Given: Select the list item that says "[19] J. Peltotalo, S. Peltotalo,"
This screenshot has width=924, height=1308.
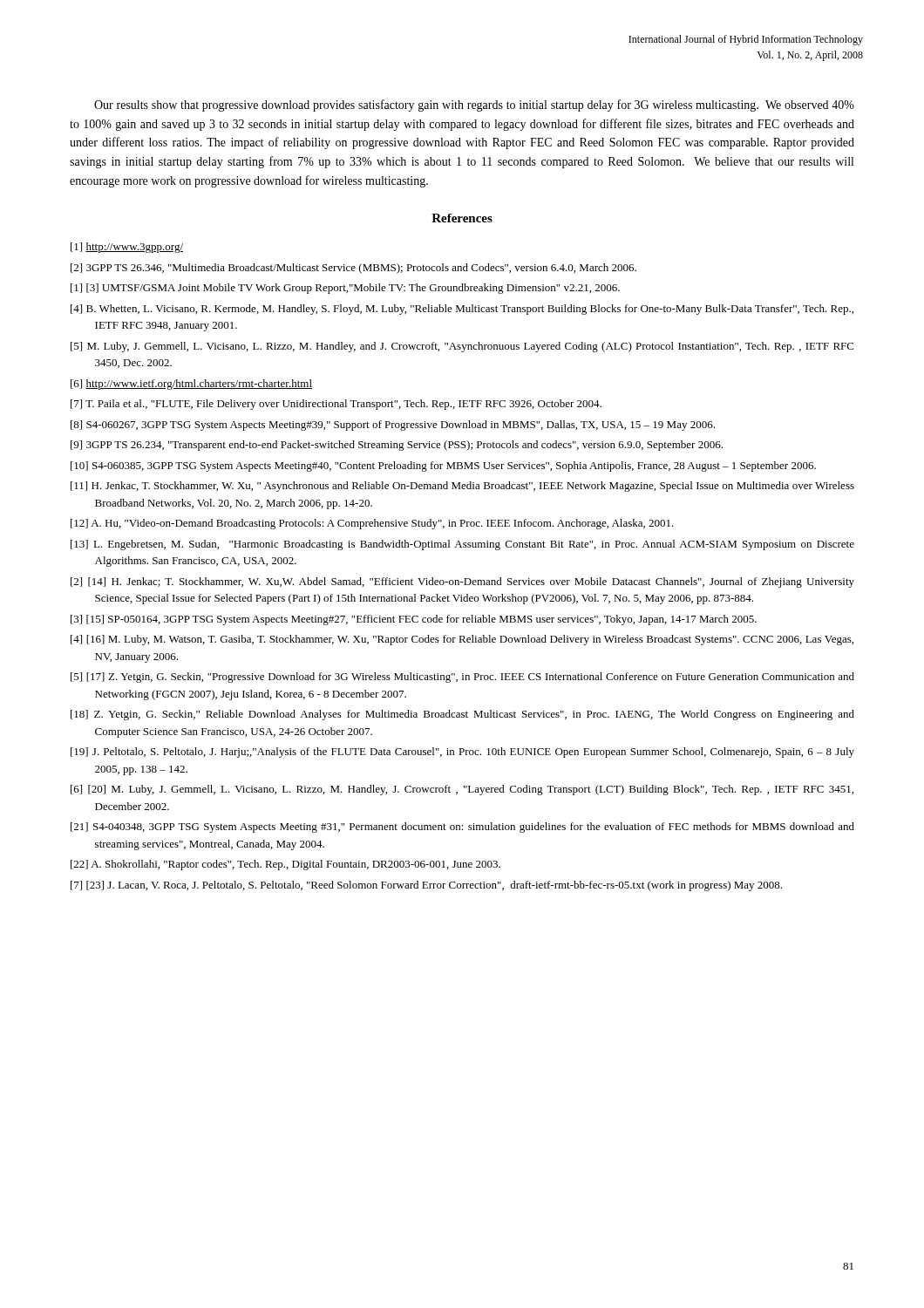Looking at the screenshot, I should [462, 760].
